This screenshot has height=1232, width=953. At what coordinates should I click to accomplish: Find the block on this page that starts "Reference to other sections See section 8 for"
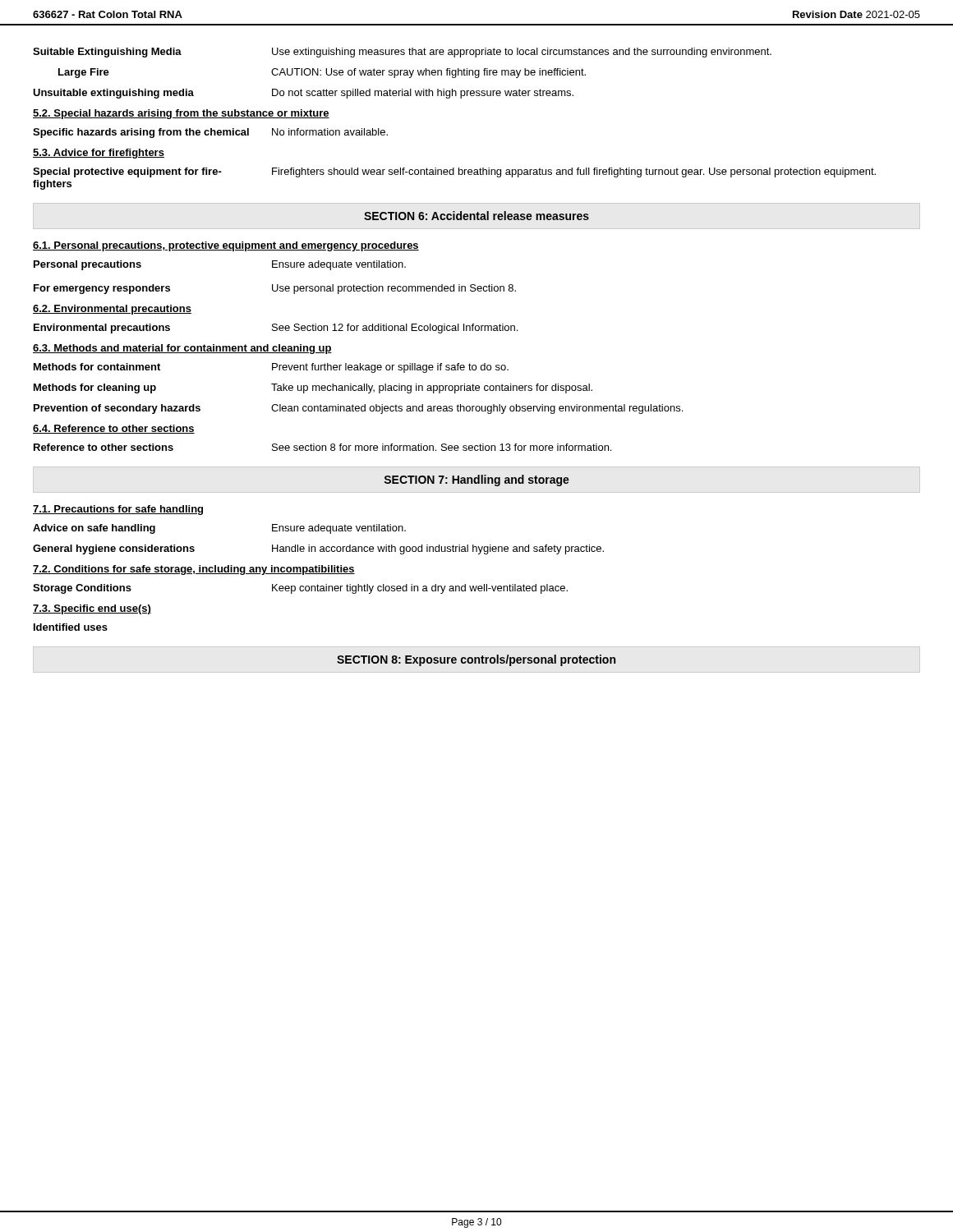click(x=476, y=447)
